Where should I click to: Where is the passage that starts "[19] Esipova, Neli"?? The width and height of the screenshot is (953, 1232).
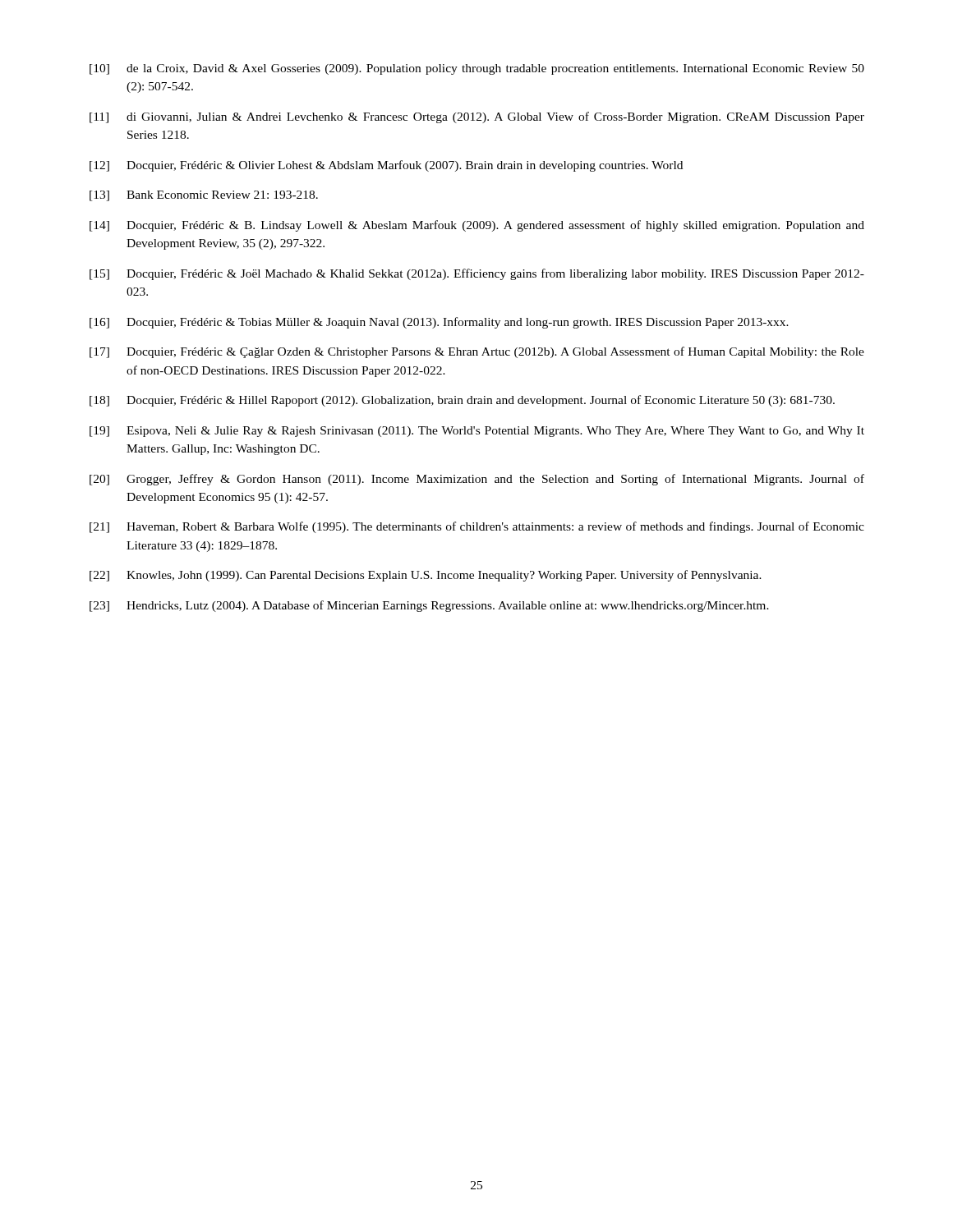pyautogui.click(x=476, y=439)
